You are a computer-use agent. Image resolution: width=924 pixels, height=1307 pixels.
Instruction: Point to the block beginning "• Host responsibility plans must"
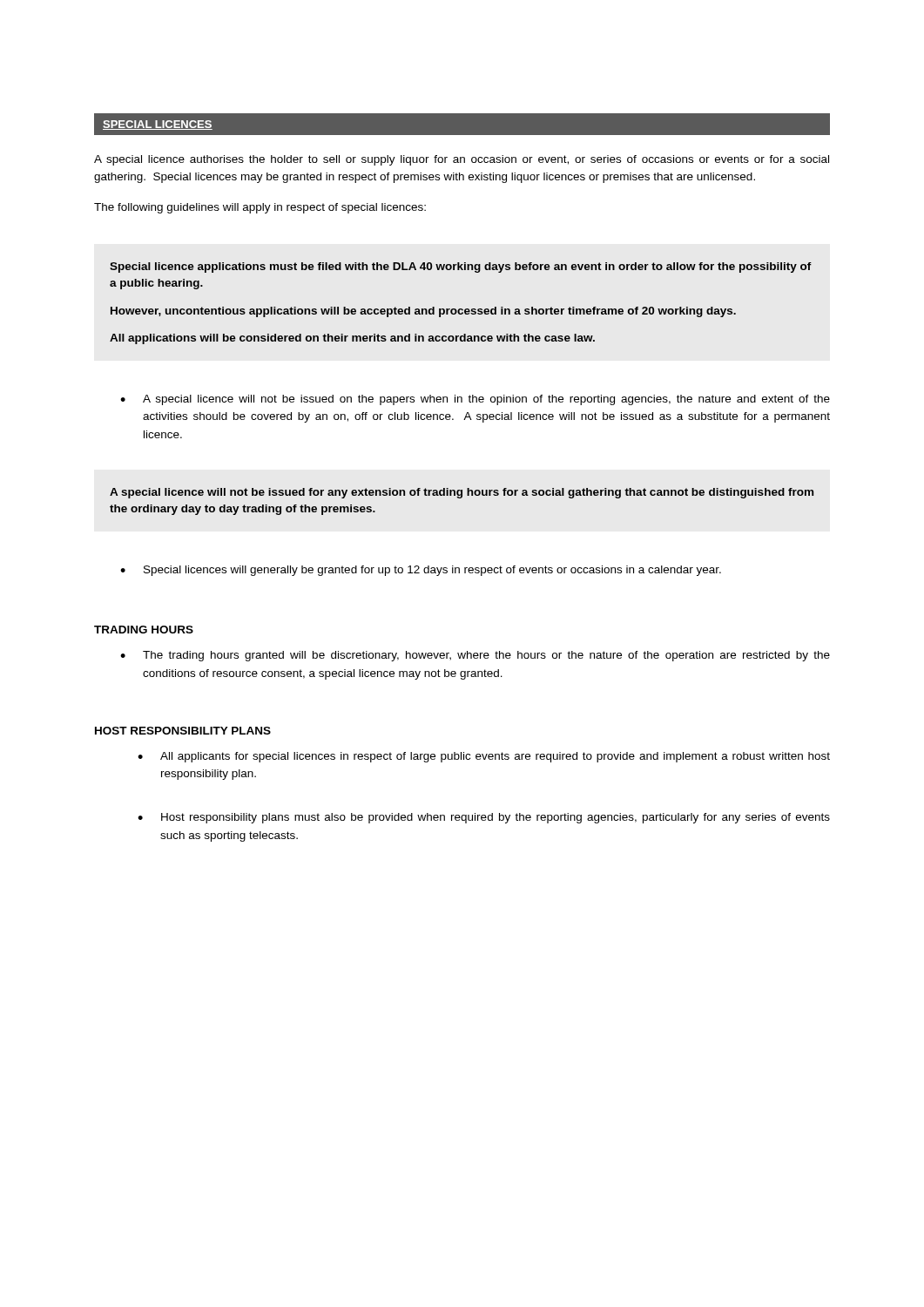click(x=462, y=826)
